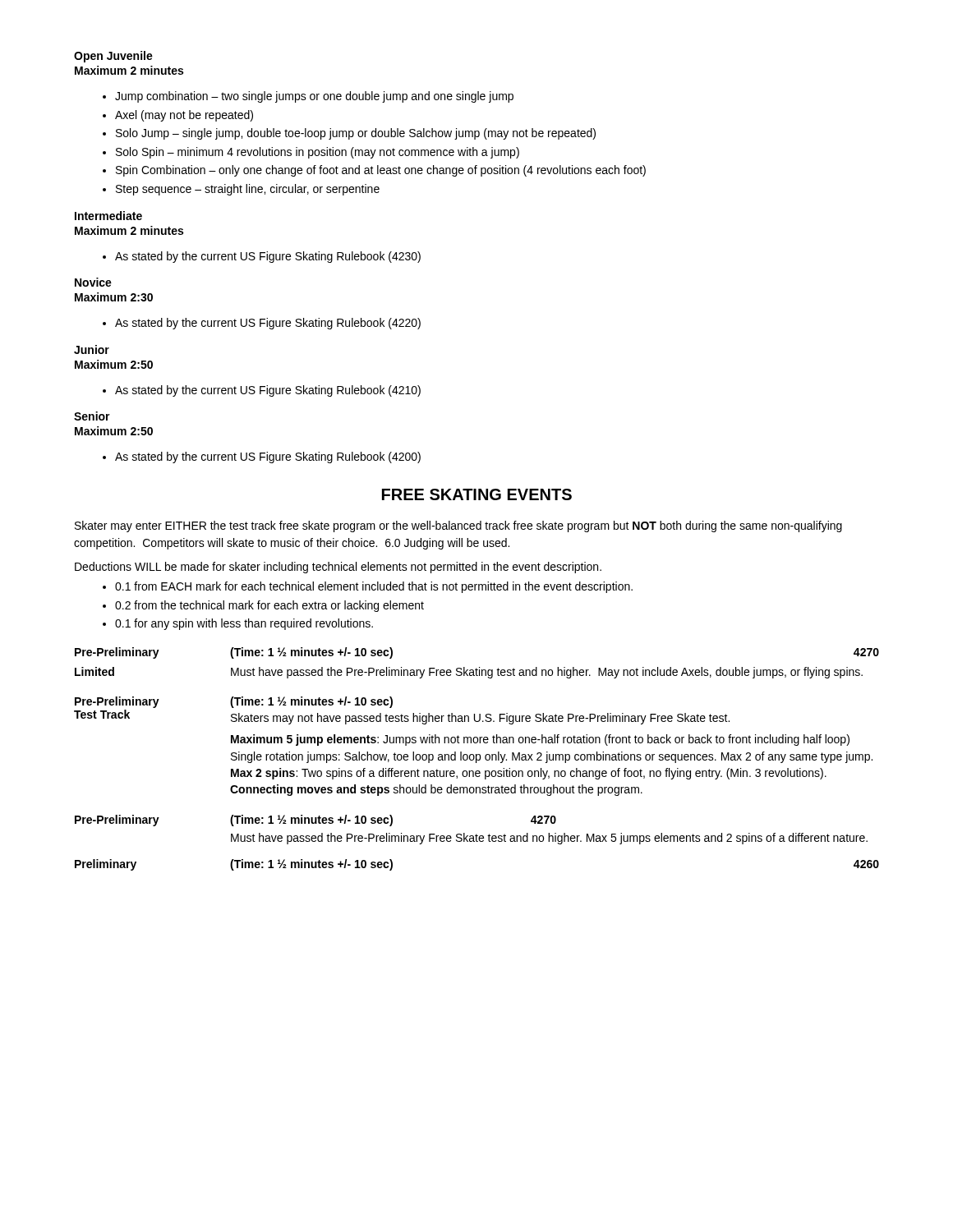The height and width of the screenshot is (1232, 953).
Task: Locate the table
Action: click(x=476, y=758)
